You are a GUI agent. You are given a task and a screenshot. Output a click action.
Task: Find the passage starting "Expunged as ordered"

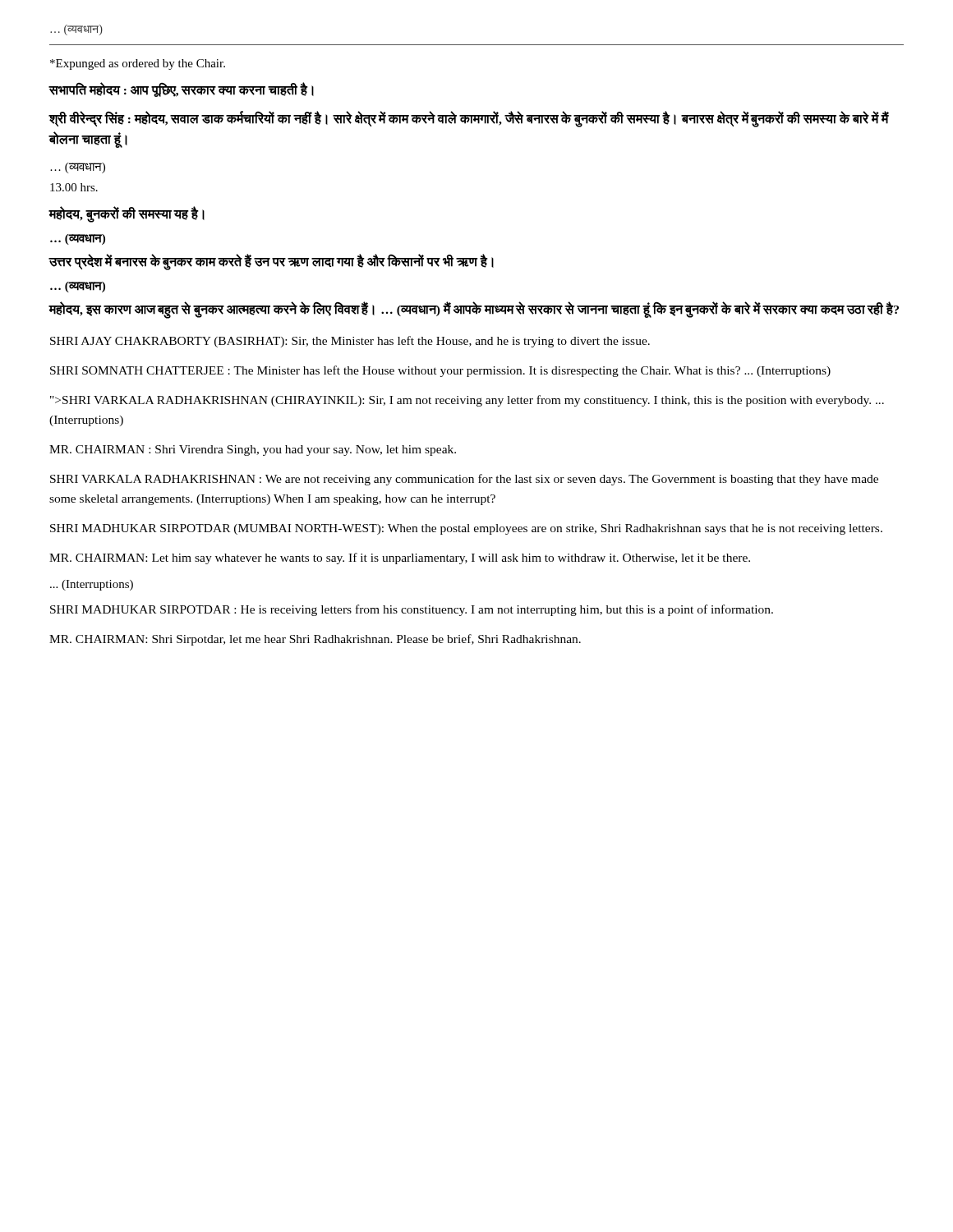coord(138,63)
